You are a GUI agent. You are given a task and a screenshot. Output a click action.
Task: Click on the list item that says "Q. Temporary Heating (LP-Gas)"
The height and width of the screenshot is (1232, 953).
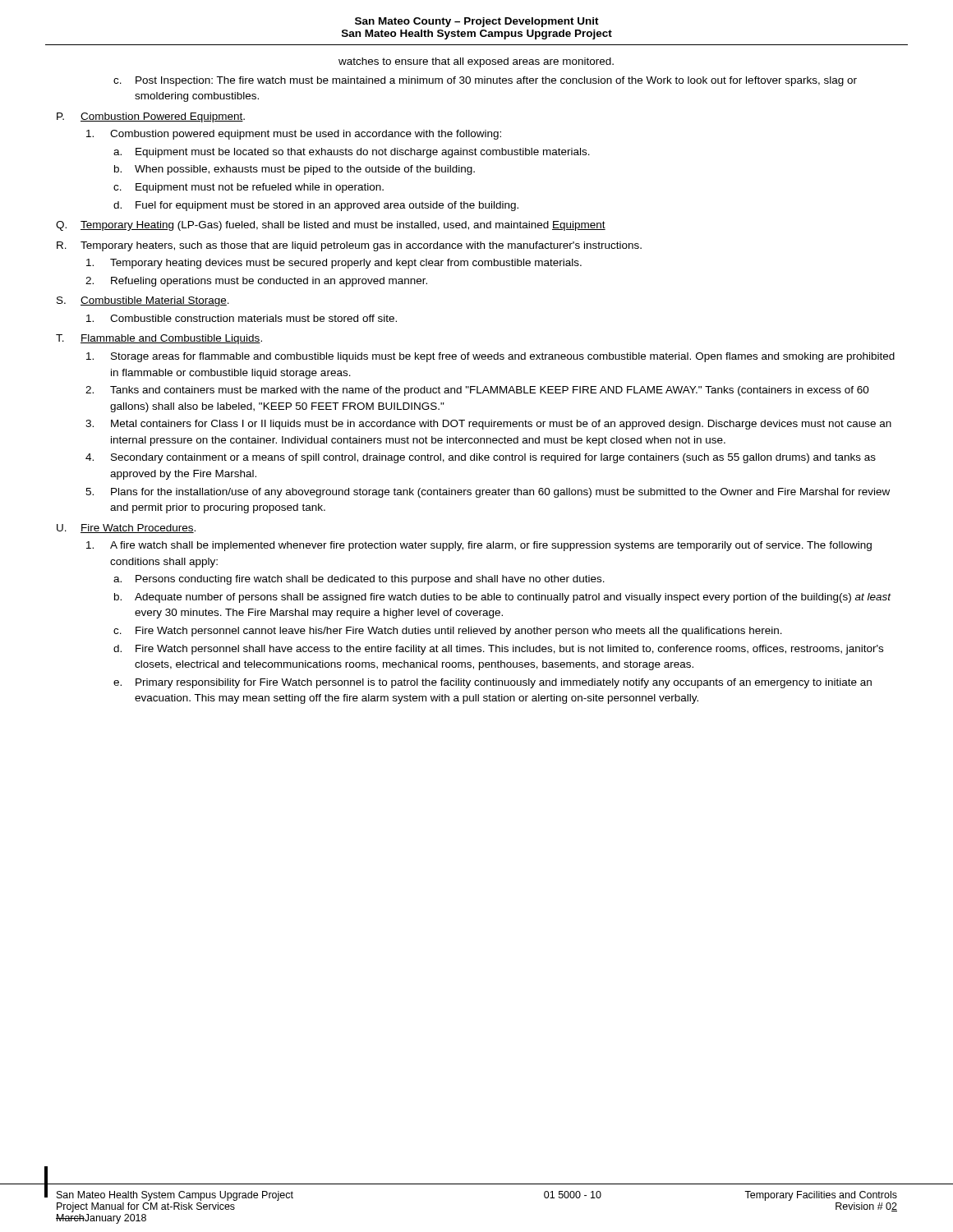pyautogui.click(x=476, y=225)
